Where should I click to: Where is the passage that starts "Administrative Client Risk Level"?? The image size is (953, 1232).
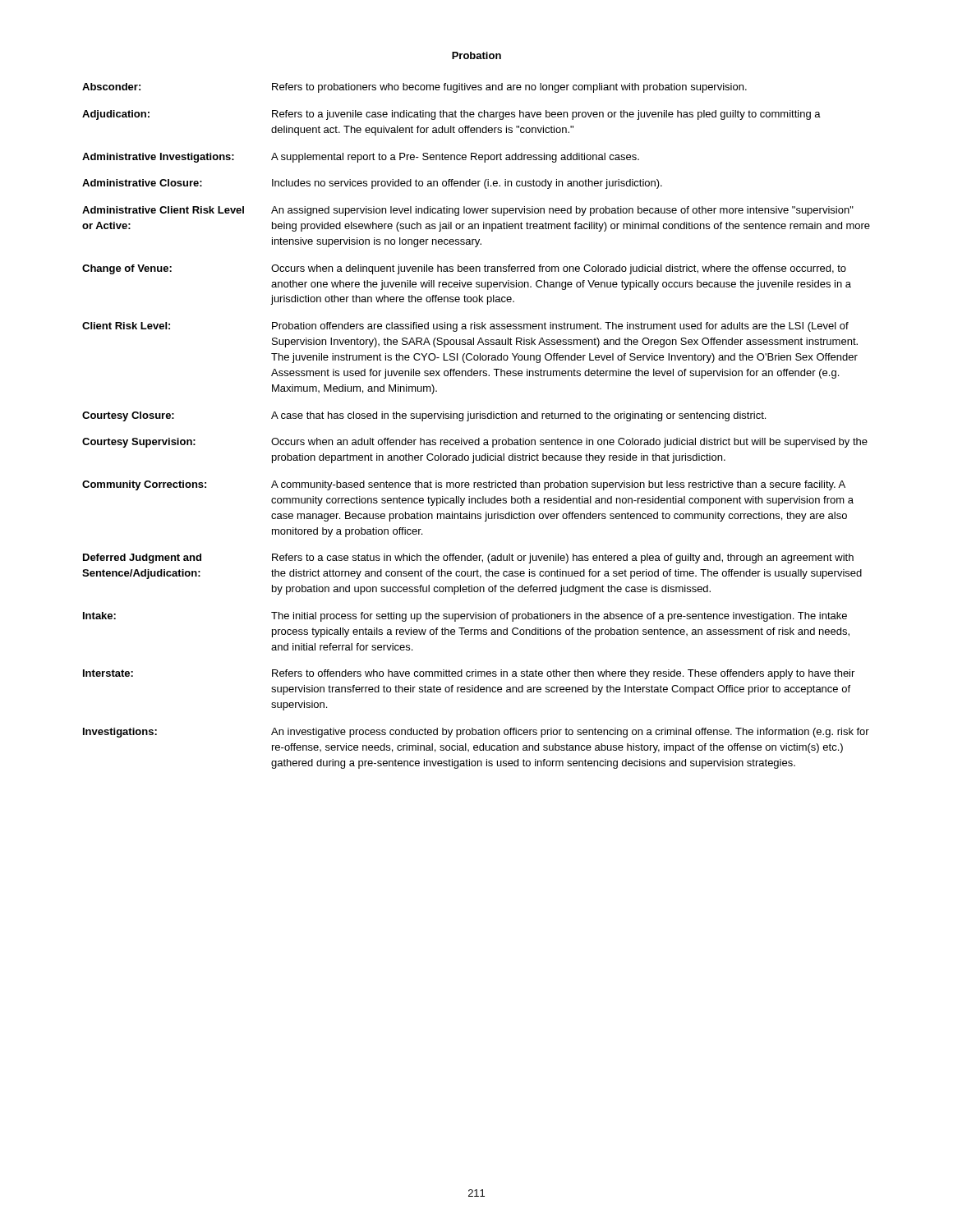pos(476,226)
